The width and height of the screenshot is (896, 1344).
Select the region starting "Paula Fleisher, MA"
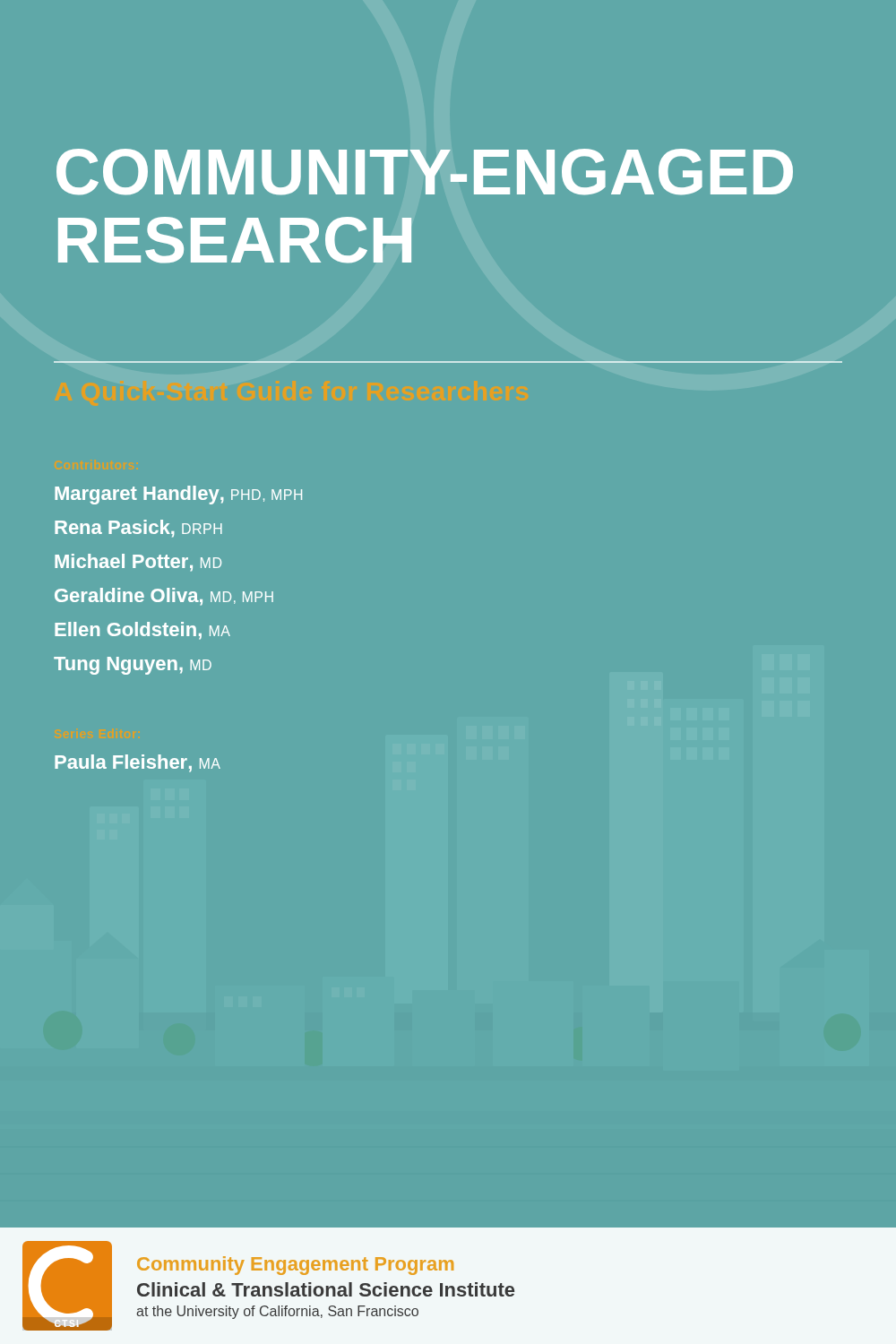tap(137, 762)
